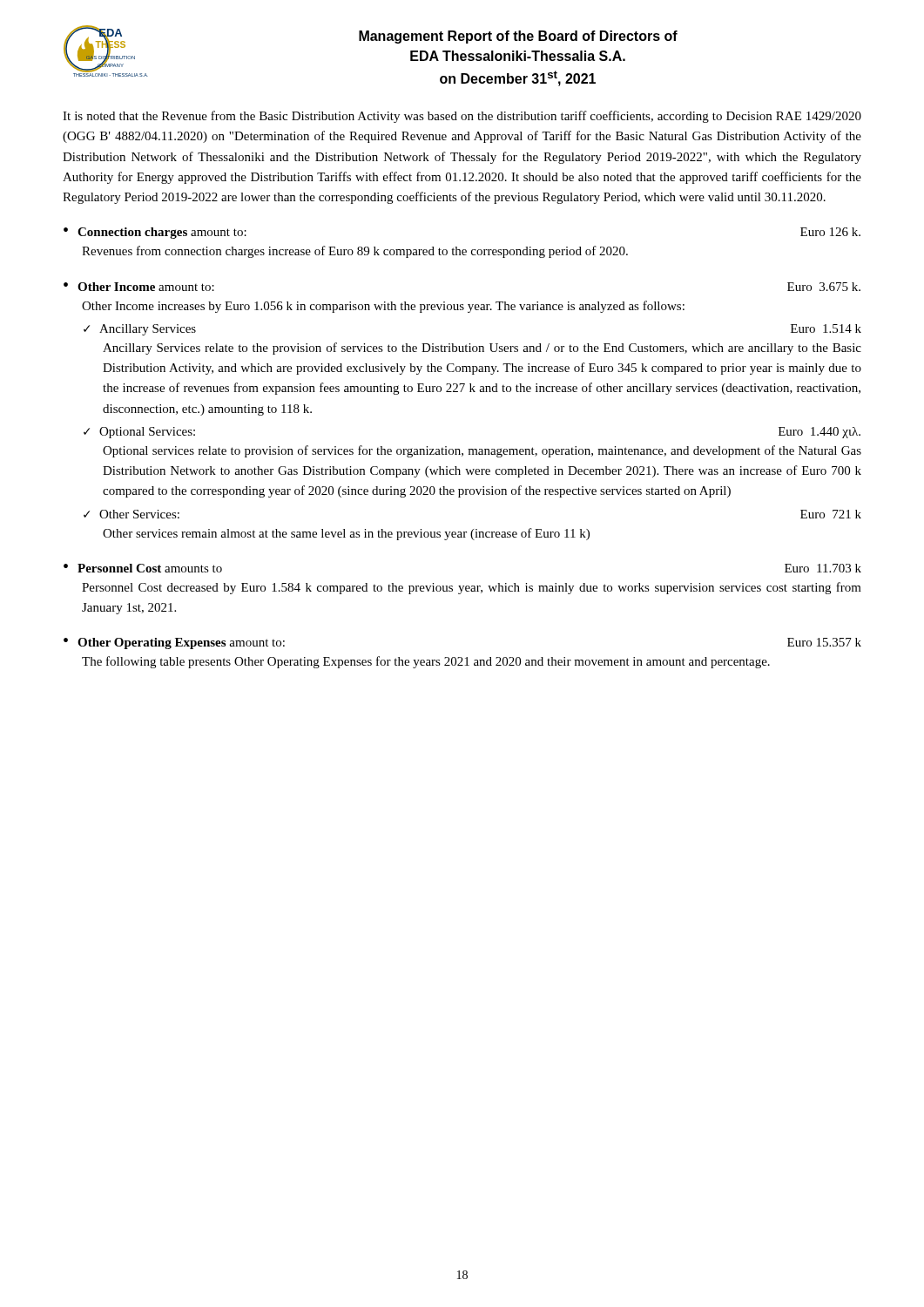
Task: Point to the block beginning "Ancillary Services Euro 1.514"
Action: [144, 330]
